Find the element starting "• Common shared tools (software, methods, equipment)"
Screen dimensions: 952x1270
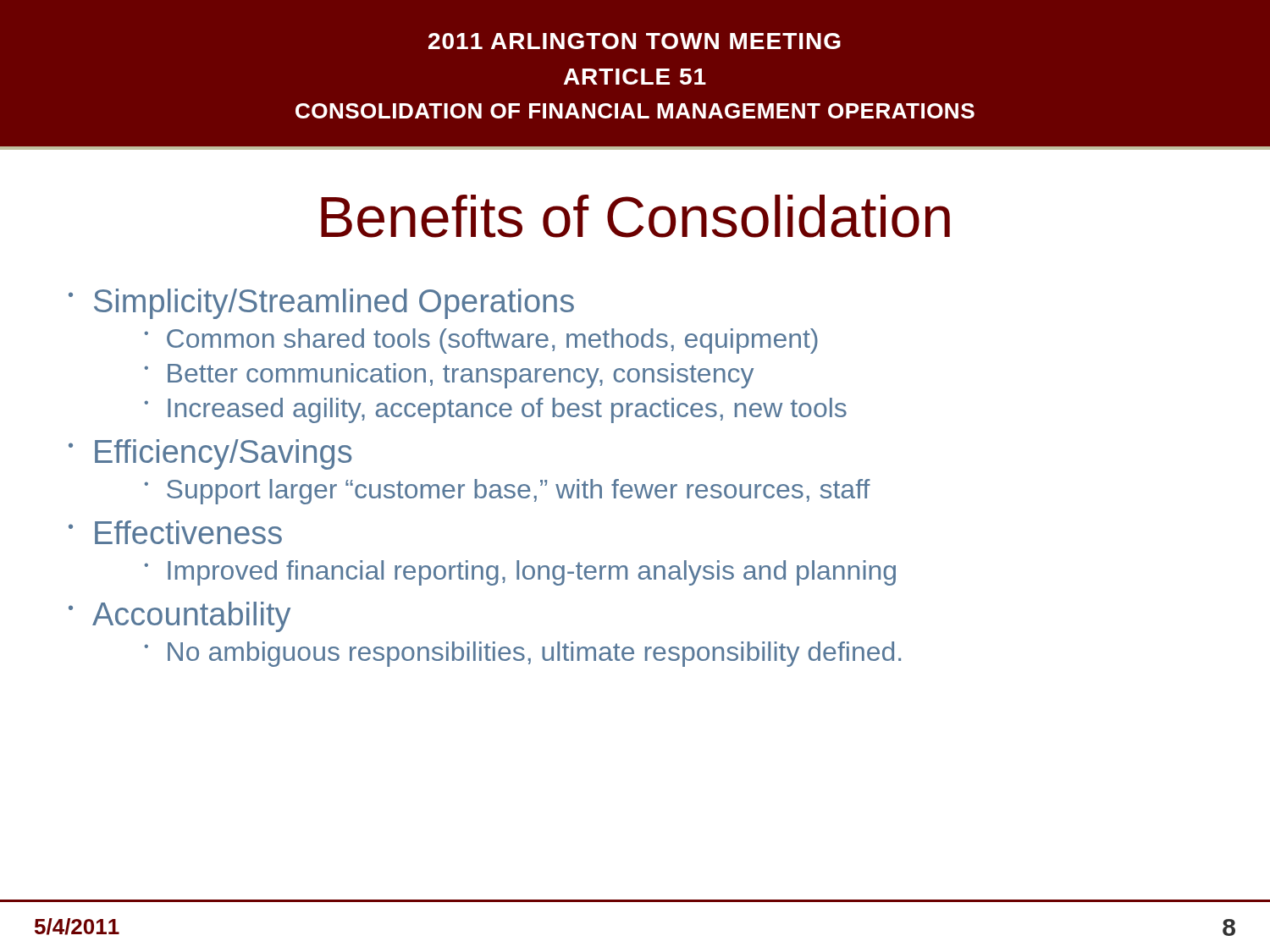[x=482, y=339]
